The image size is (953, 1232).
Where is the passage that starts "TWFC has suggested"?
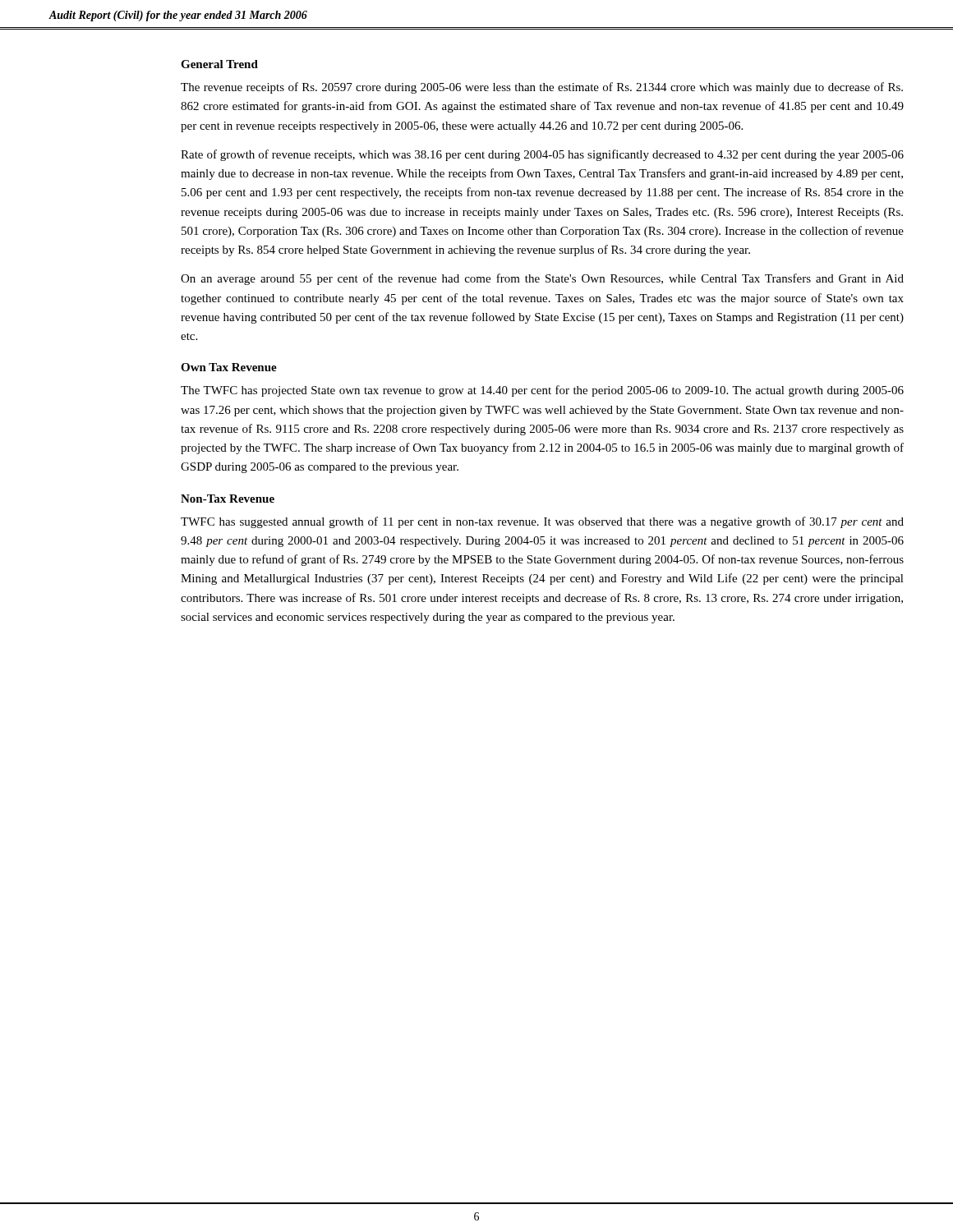coord(542,569)
